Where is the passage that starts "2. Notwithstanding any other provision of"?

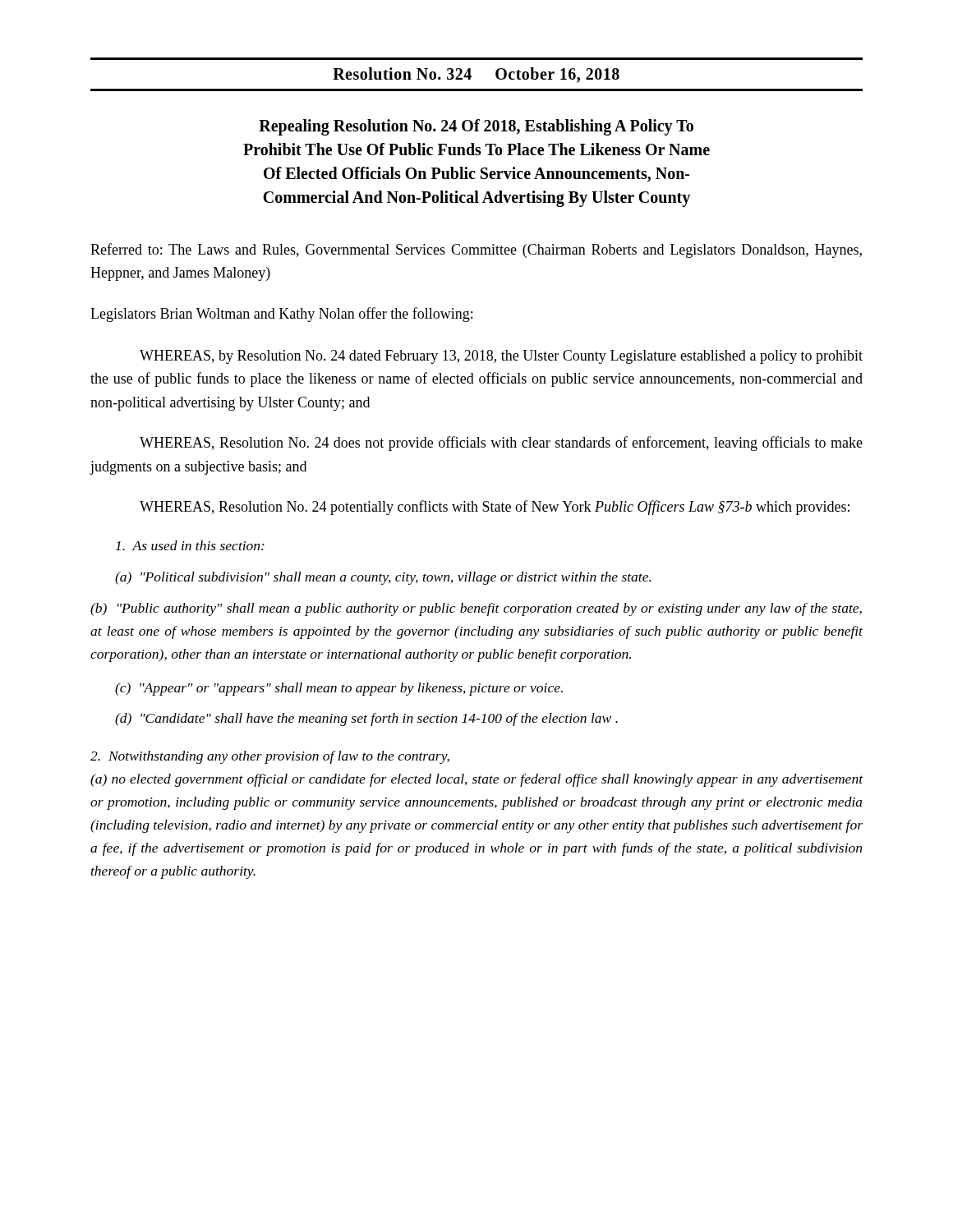click(x=476, y=813)
